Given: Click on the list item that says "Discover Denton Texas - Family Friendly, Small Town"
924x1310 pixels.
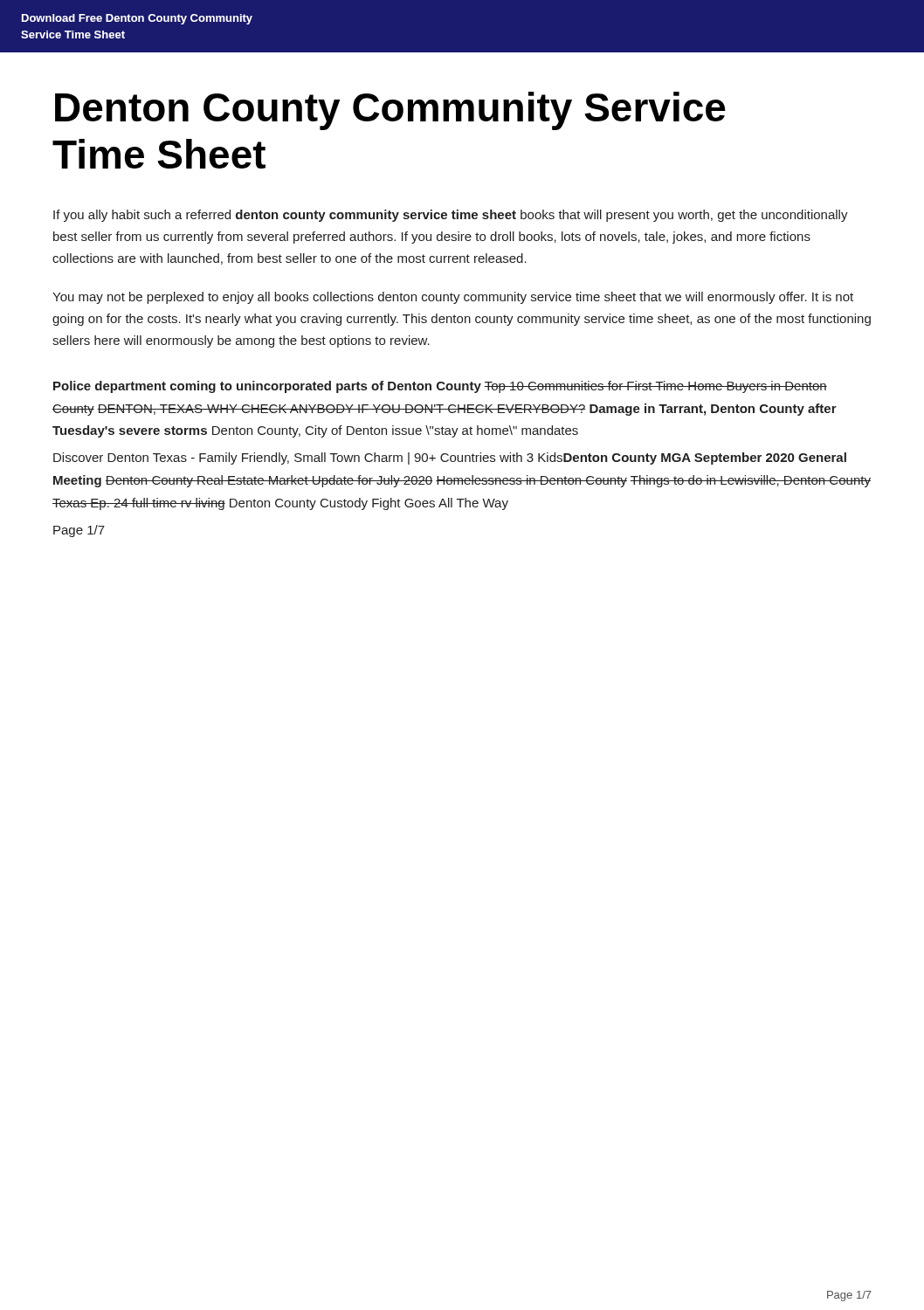Looking at the screenshot, I should [x=462, y=494].
